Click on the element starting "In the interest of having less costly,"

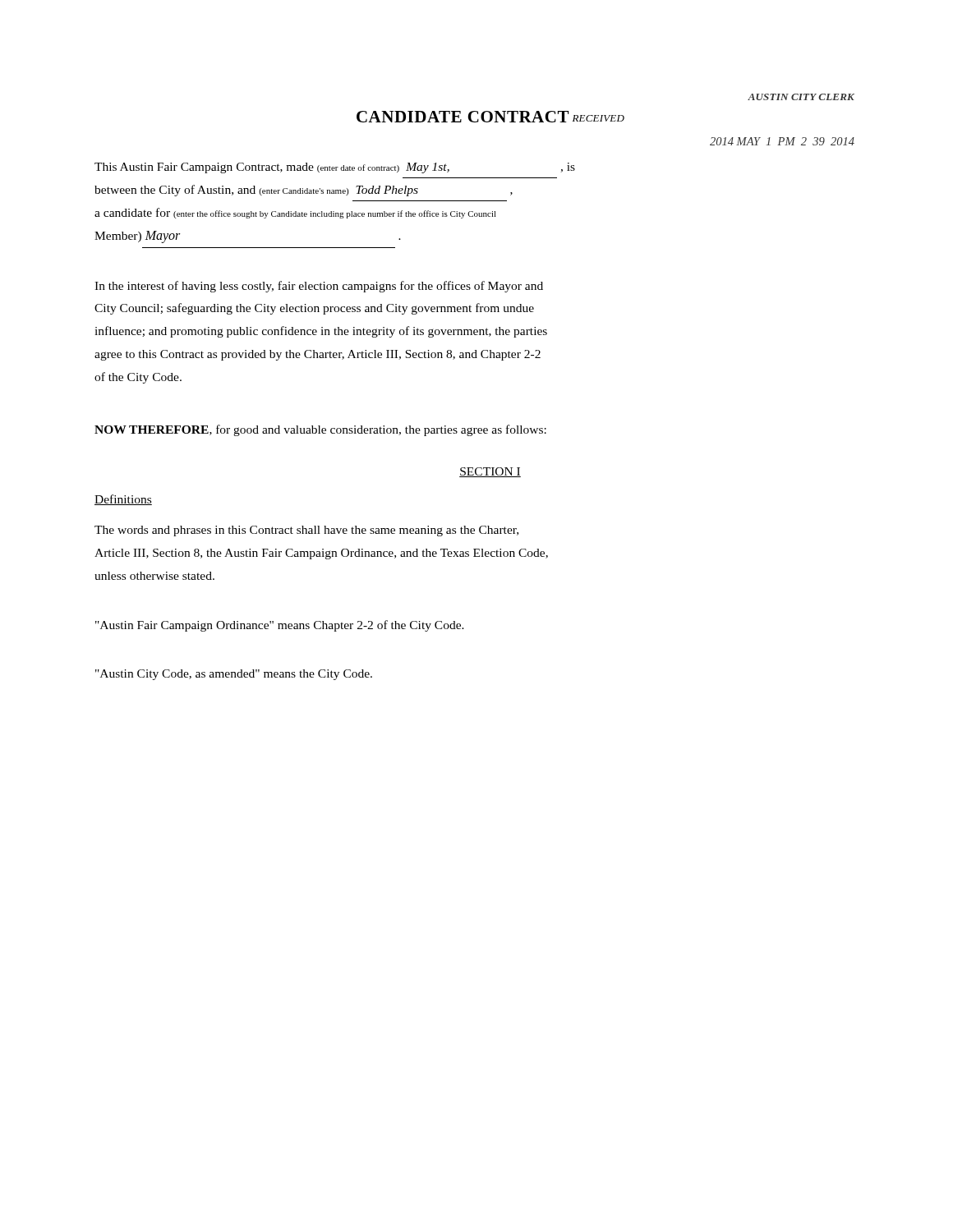(x=321, y=331)
